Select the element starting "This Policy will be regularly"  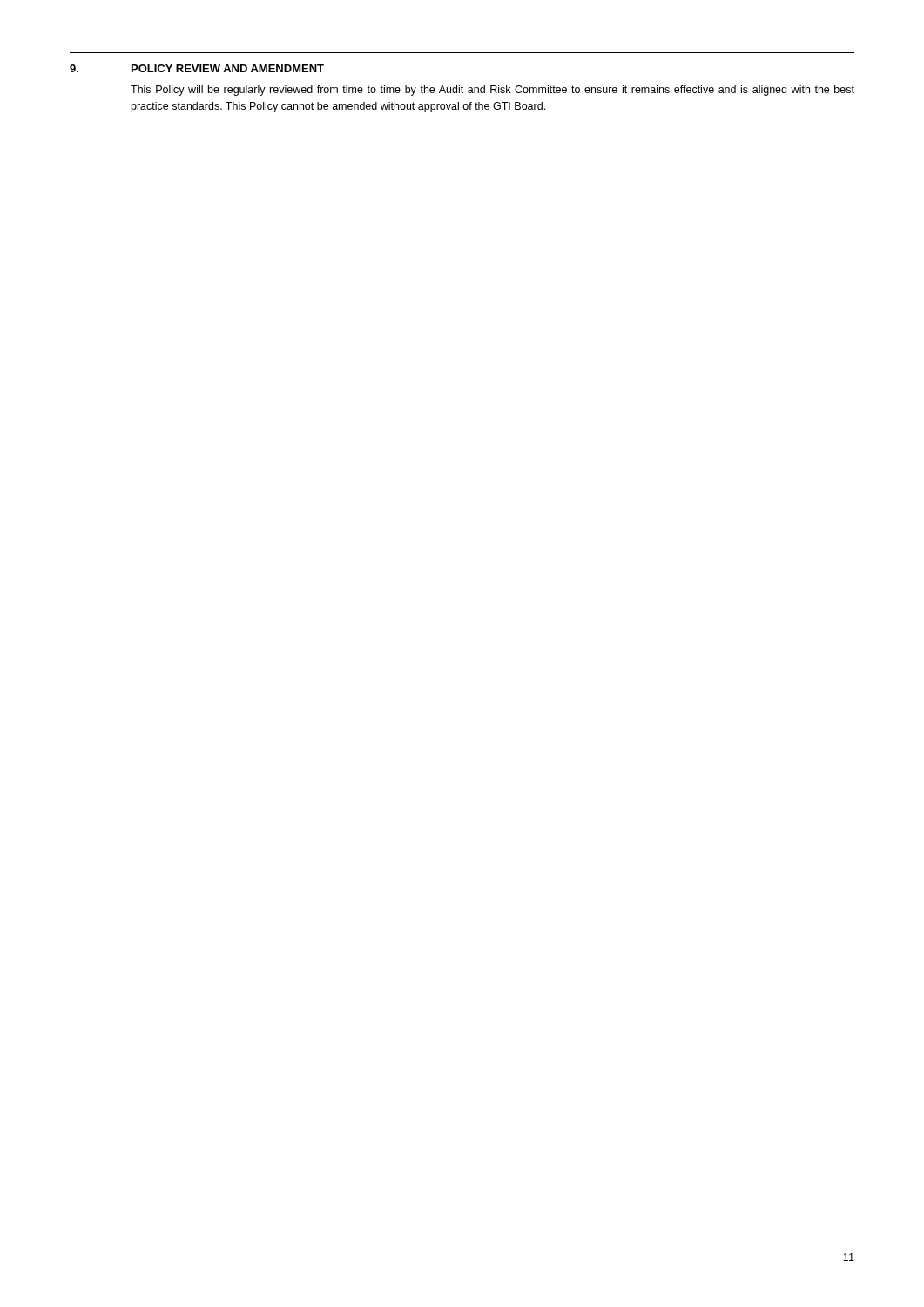(x=492, y=98)
